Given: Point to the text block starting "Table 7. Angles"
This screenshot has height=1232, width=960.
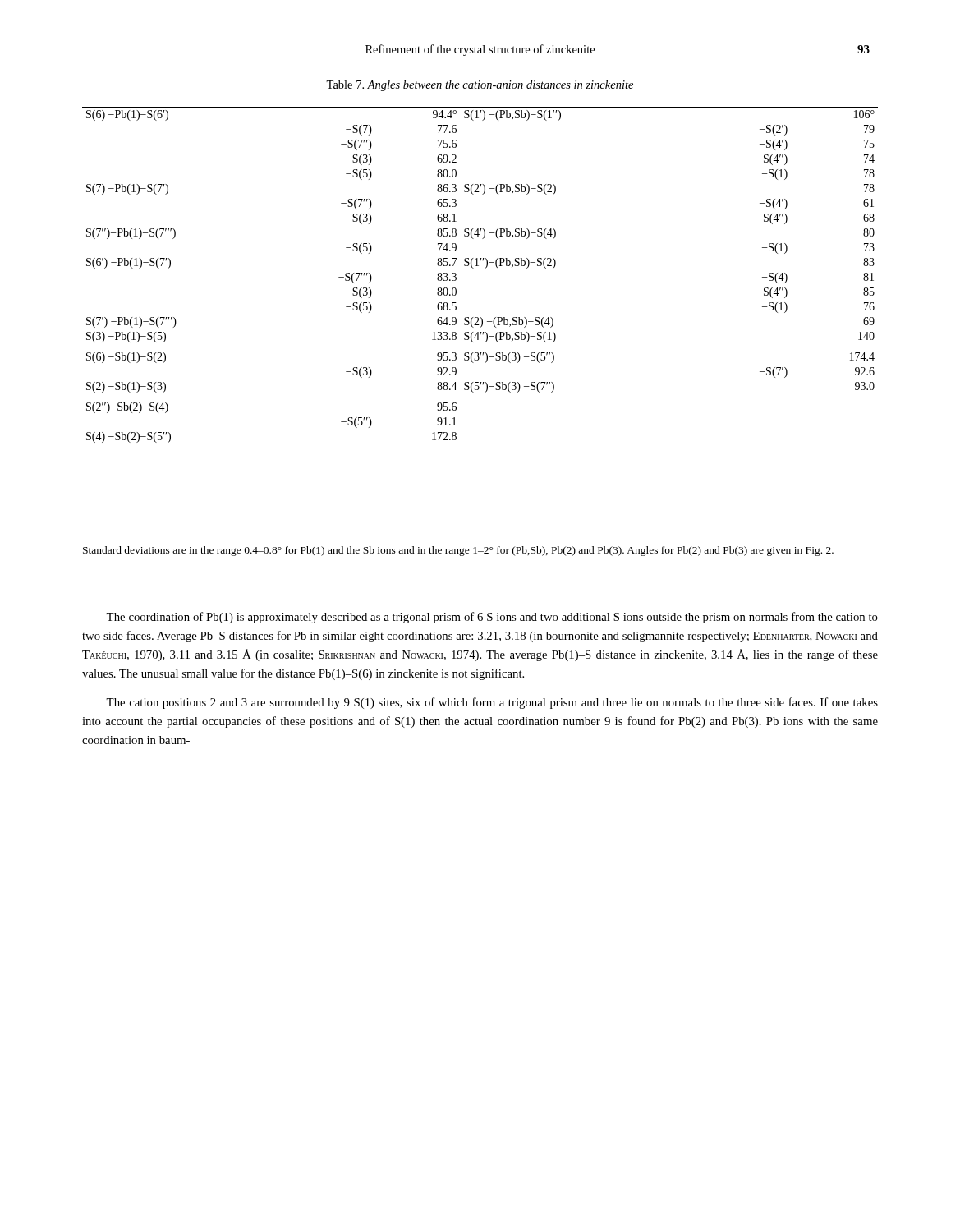Looking at the screenshot, I should tap(480, 85).
